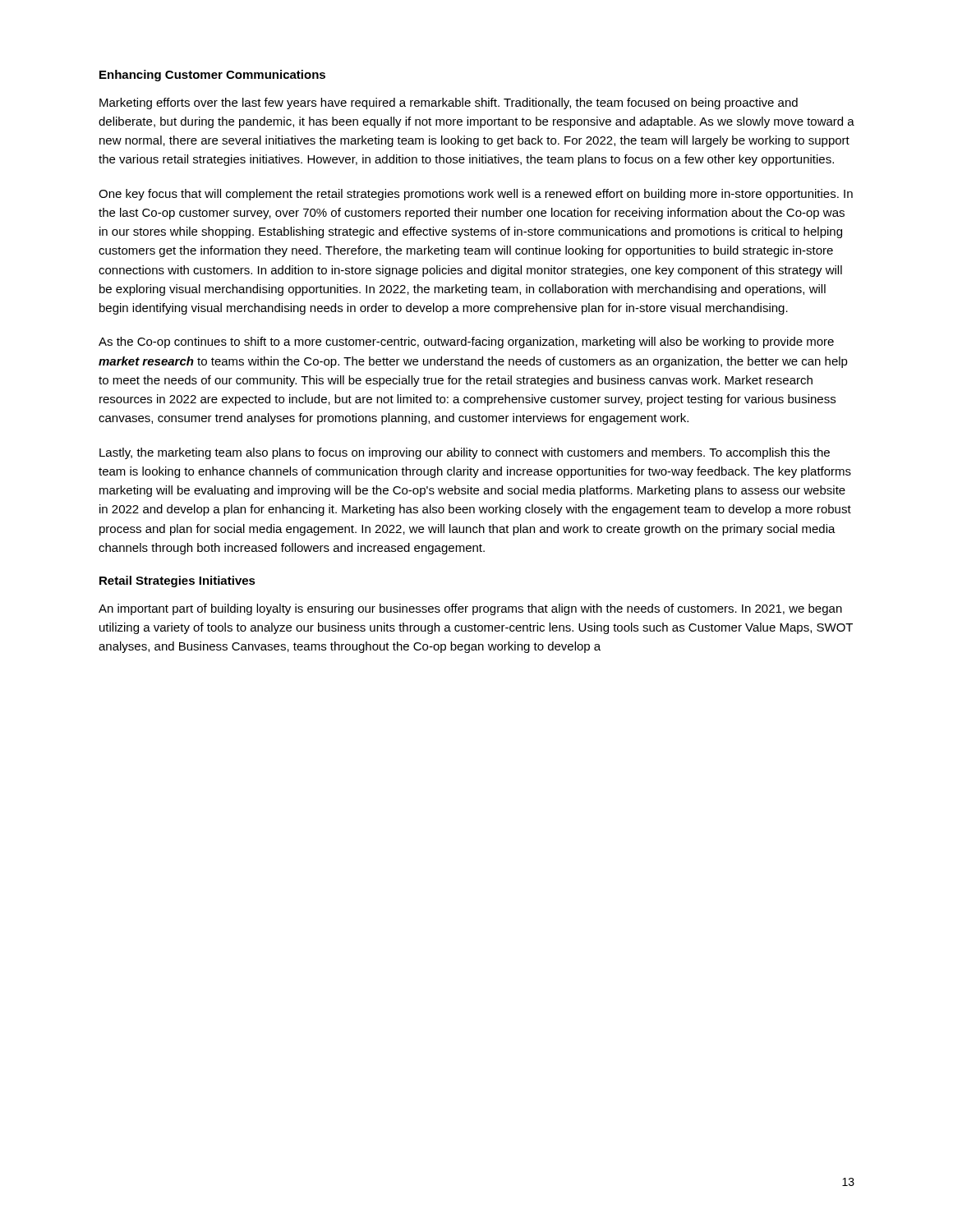Viewport: 953px width, 1232px height.
Task: Where is the passage that starts "Lastly, the marketing team"?
Action: click(x=475, y=499)
